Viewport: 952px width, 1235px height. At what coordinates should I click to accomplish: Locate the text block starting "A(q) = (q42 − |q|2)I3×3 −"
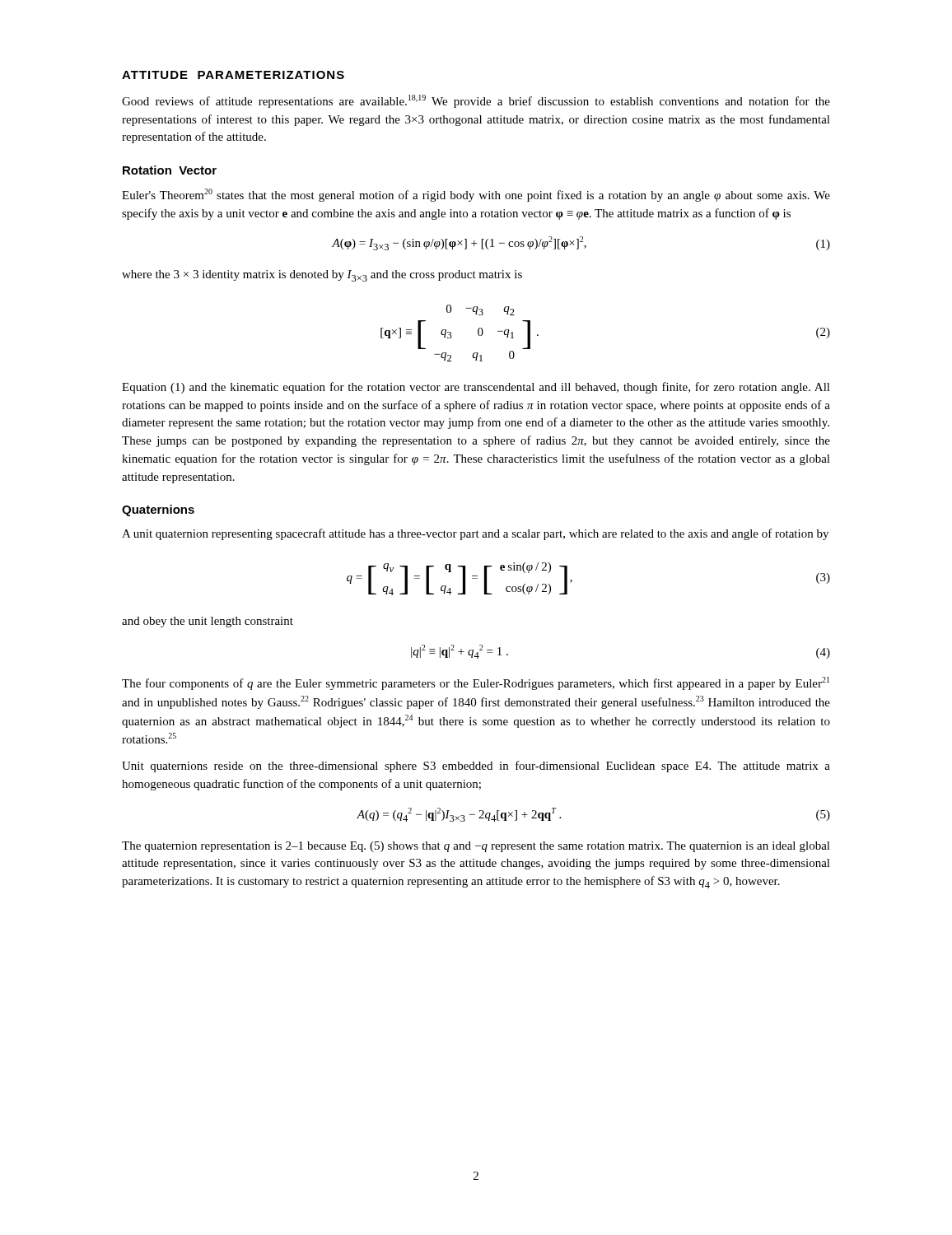(476, 815)
